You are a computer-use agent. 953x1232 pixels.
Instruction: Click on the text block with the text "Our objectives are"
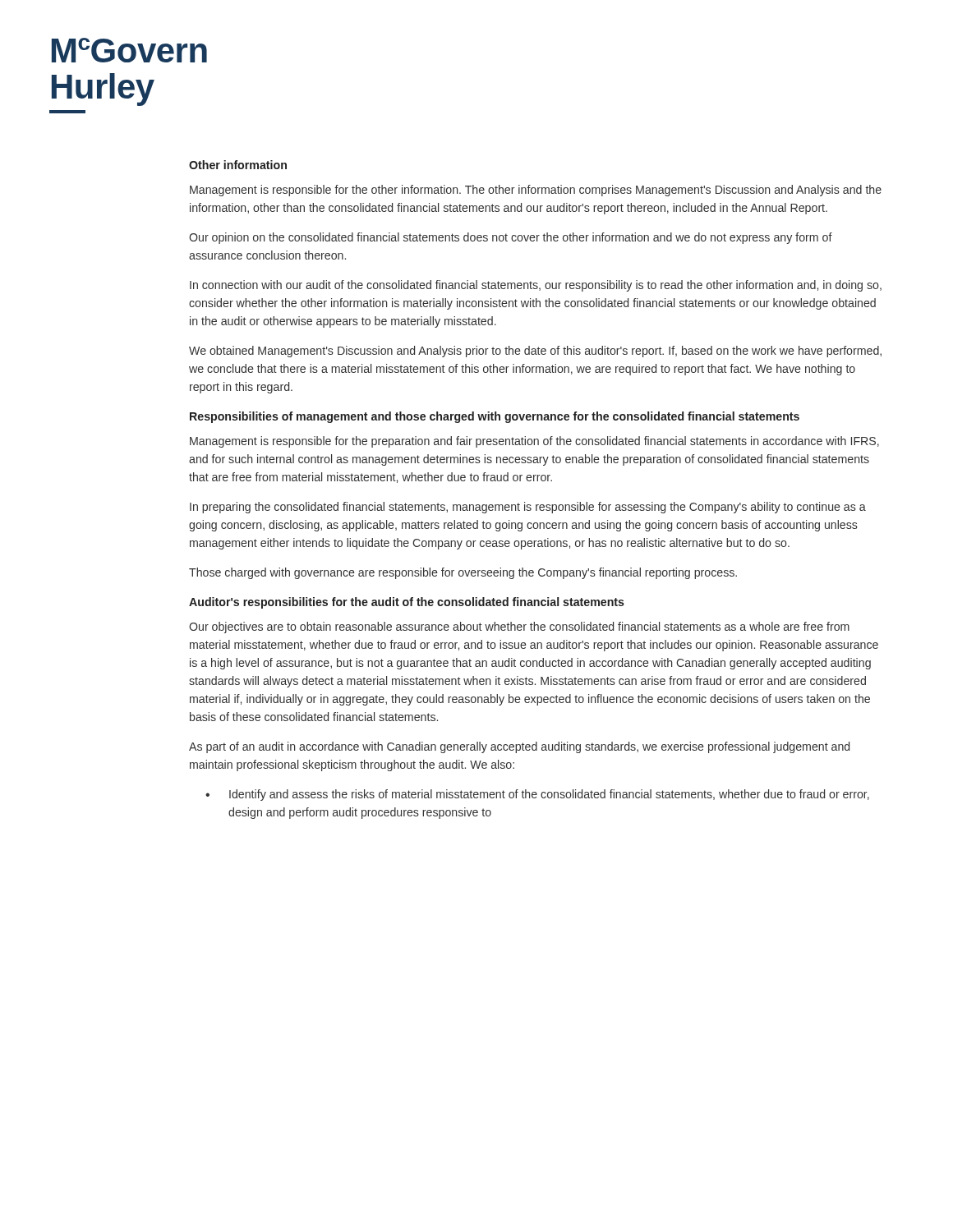[534, 672]
